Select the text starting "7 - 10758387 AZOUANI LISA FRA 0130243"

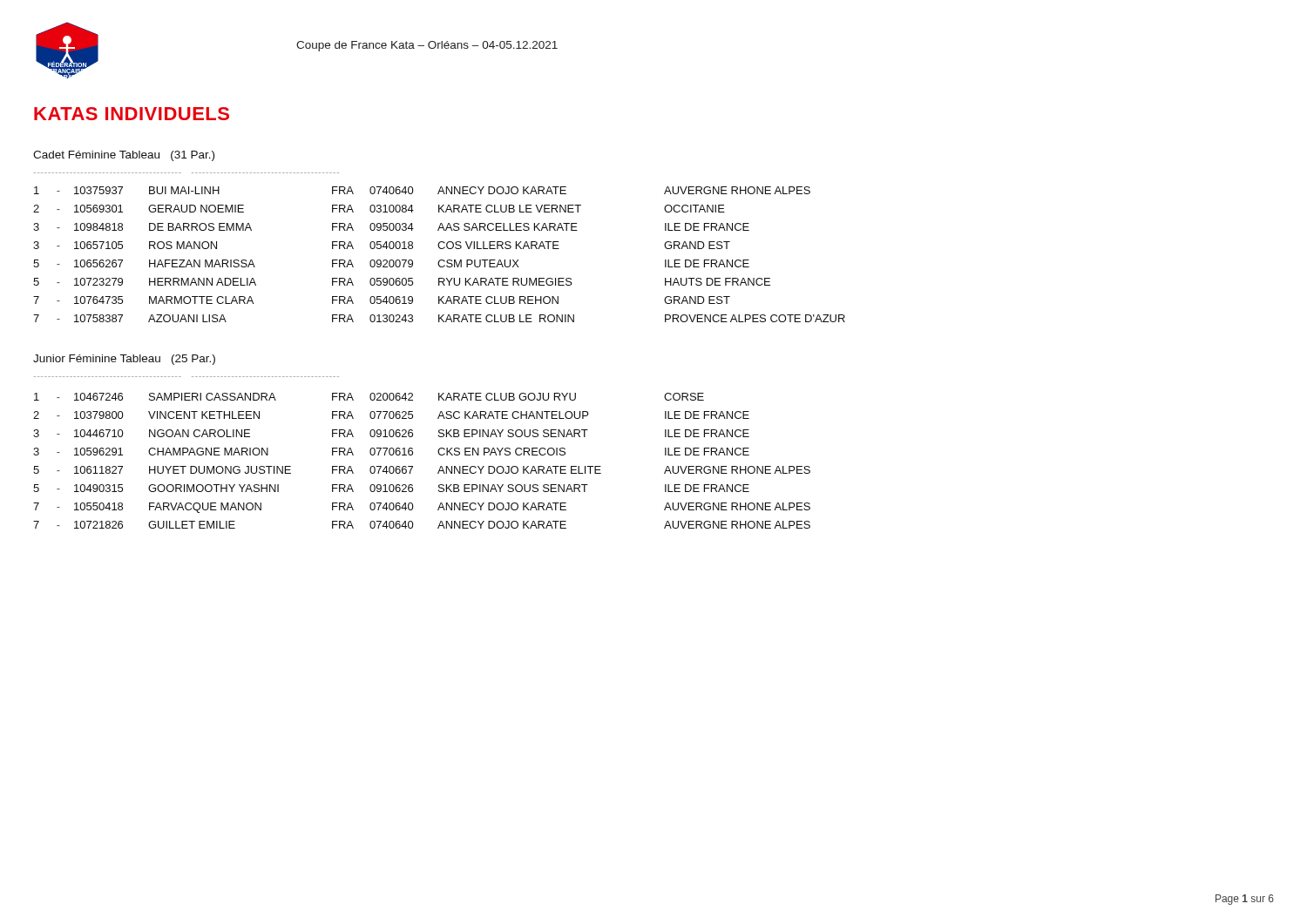(x=497, y=318)
